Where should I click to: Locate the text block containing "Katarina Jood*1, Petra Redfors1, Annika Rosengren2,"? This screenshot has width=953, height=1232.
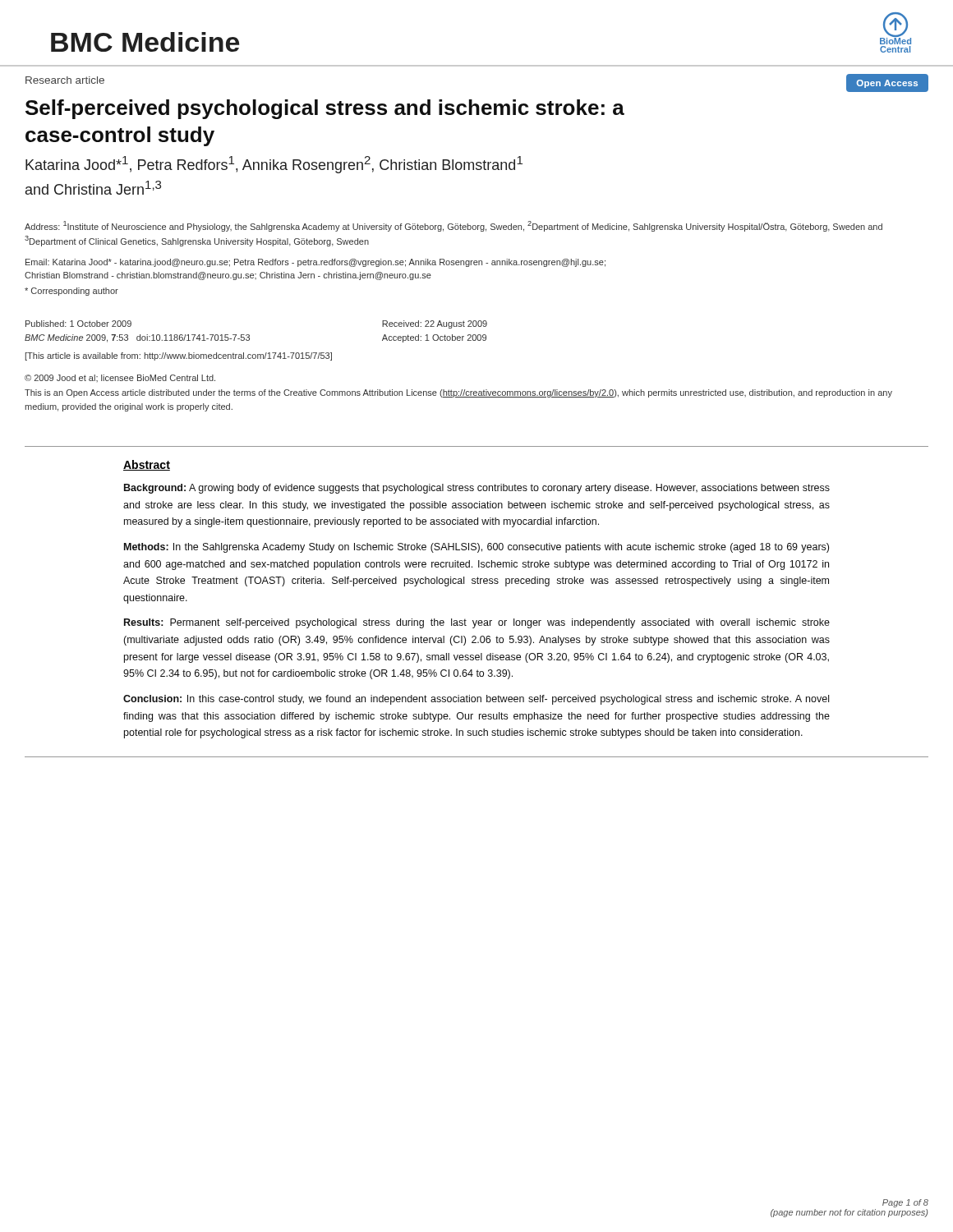pyautogui.click(x=274, y=175)
